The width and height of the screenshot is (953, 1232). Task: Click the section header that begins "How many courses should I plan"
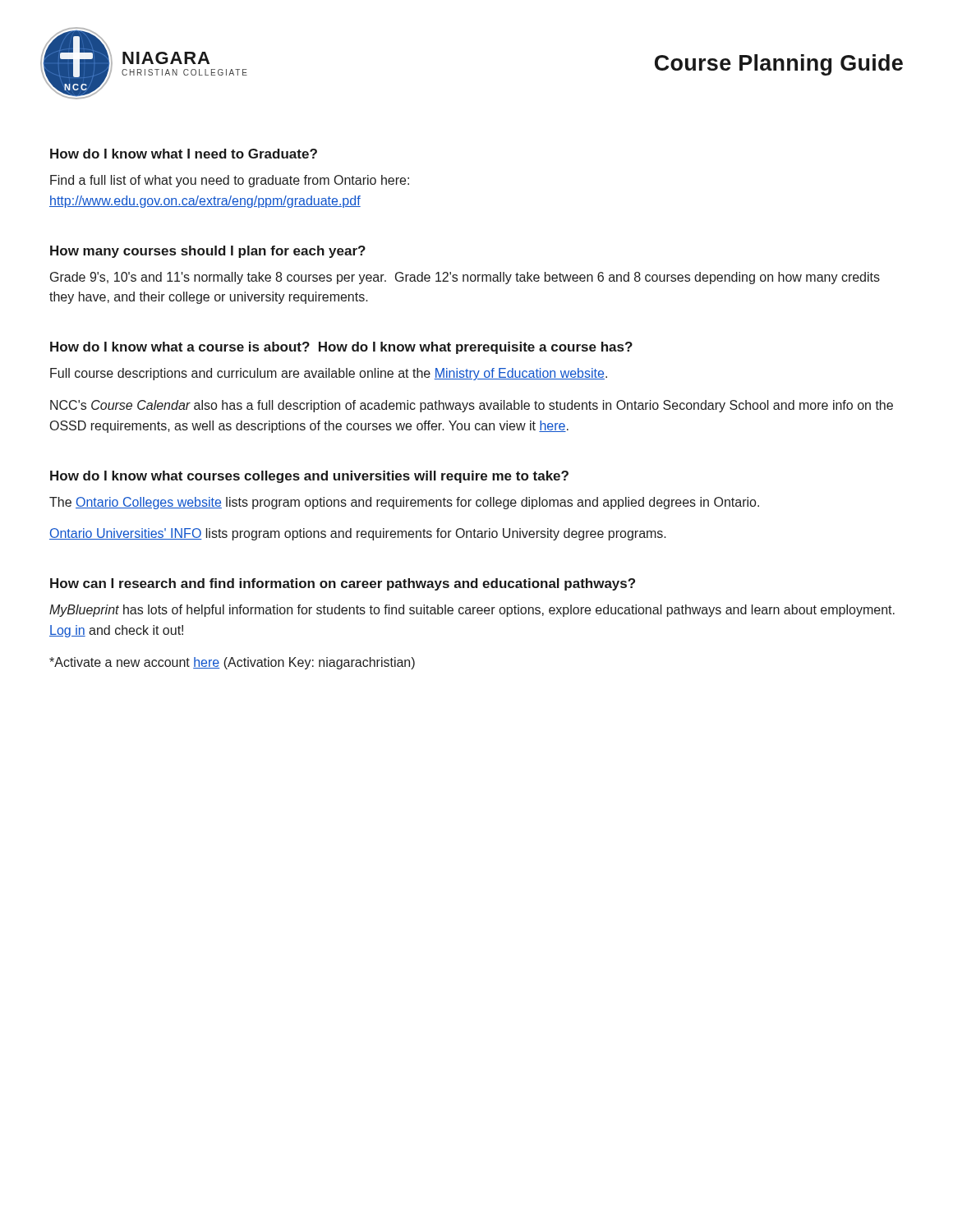pyautogui.click(x=208, y=251)
